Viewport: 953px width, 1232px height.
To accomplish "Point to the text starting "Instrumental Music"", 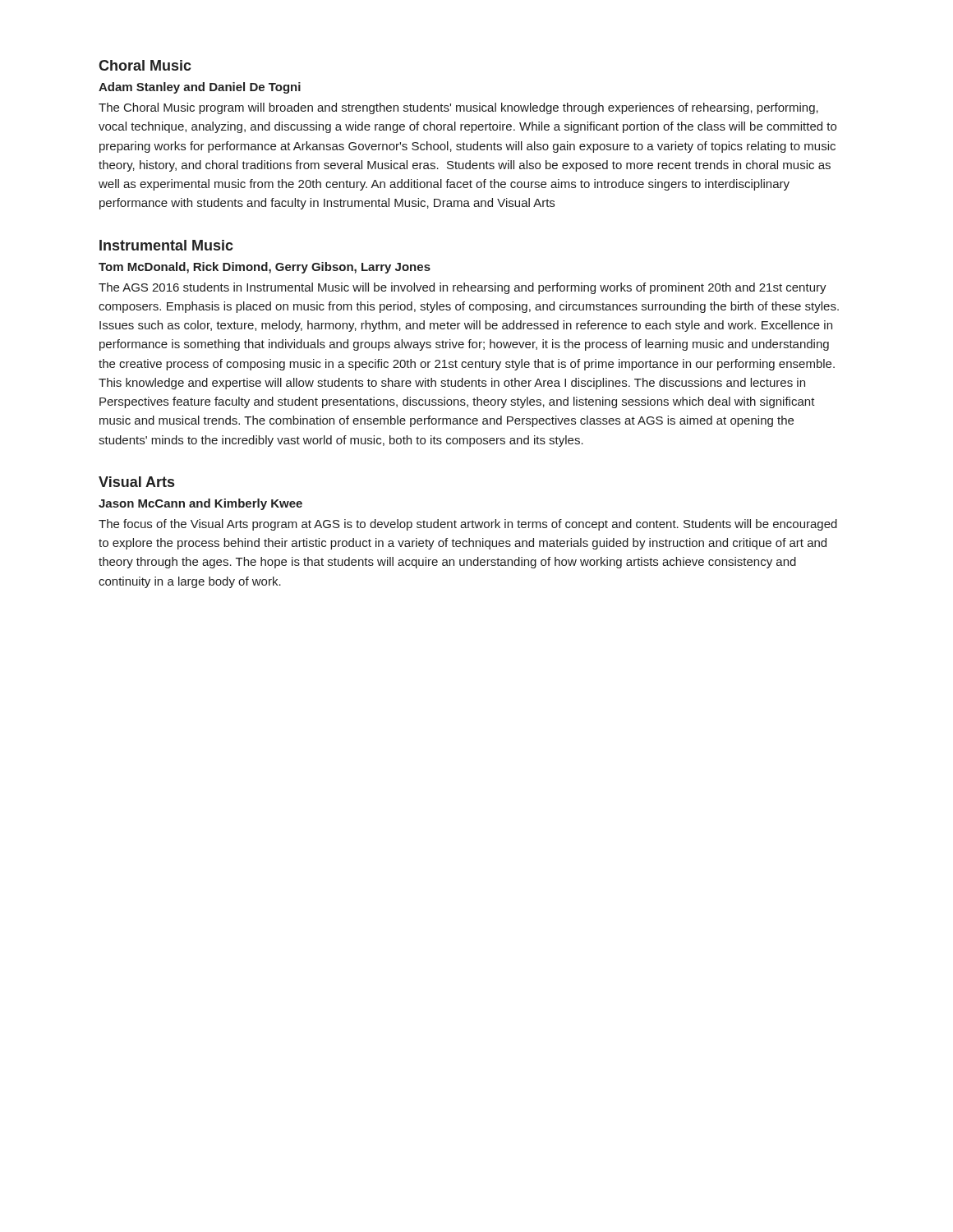I will point(166,245).
